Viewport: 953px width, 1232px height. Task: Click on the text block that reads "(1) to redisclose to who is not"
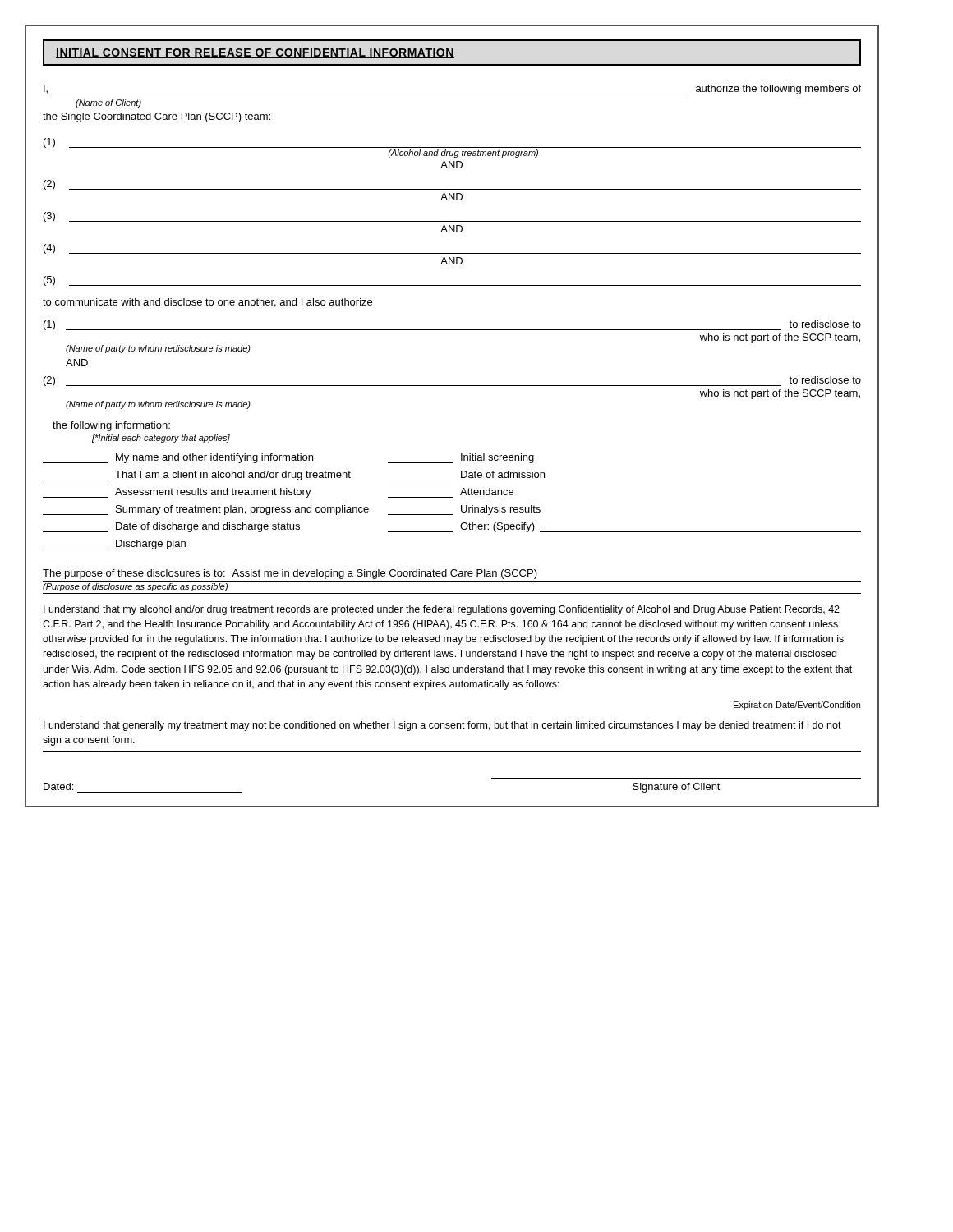click(49, 325)
